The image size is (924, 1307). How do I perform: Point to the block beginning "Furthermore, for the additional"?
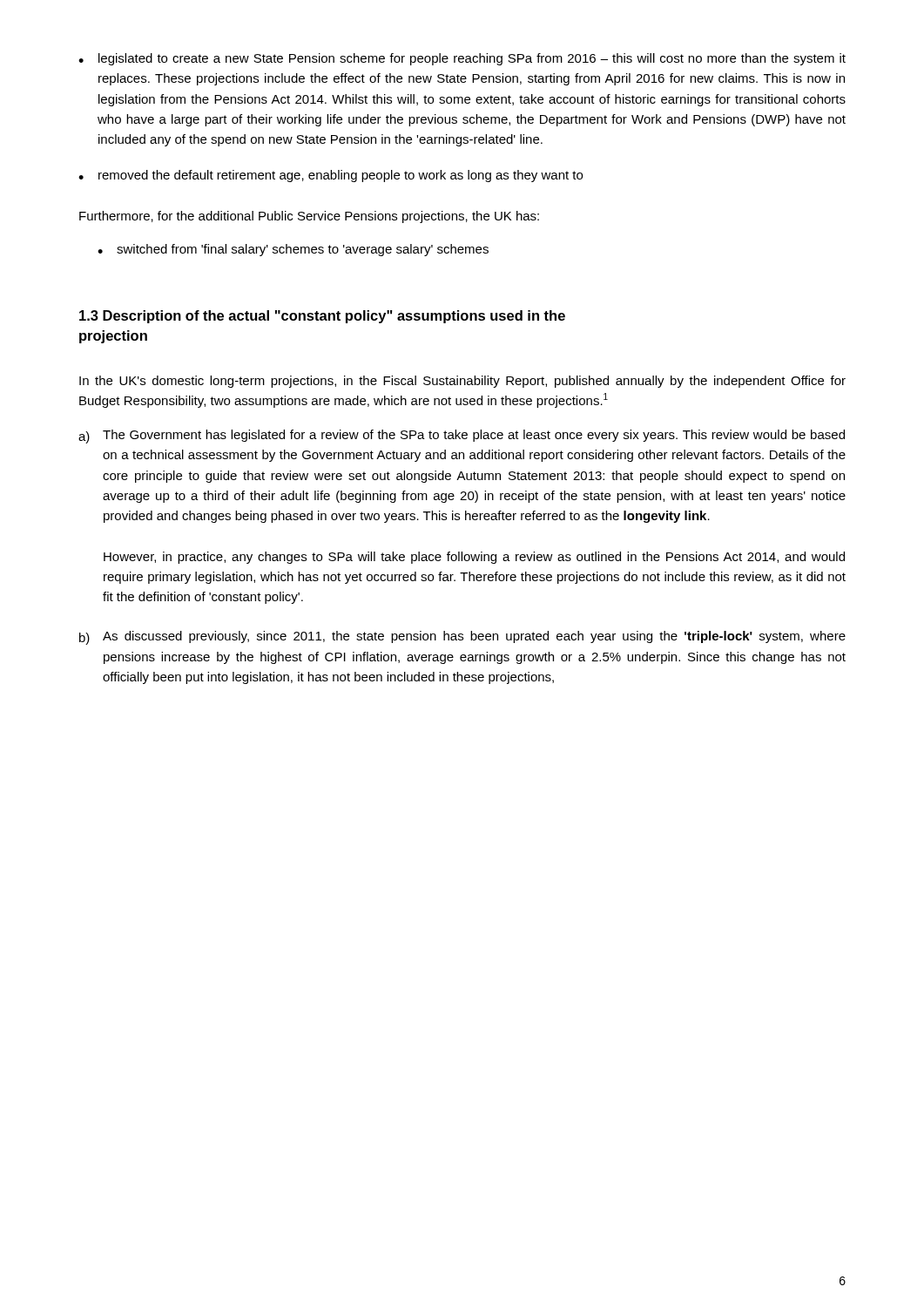click(x=309, y=216)
